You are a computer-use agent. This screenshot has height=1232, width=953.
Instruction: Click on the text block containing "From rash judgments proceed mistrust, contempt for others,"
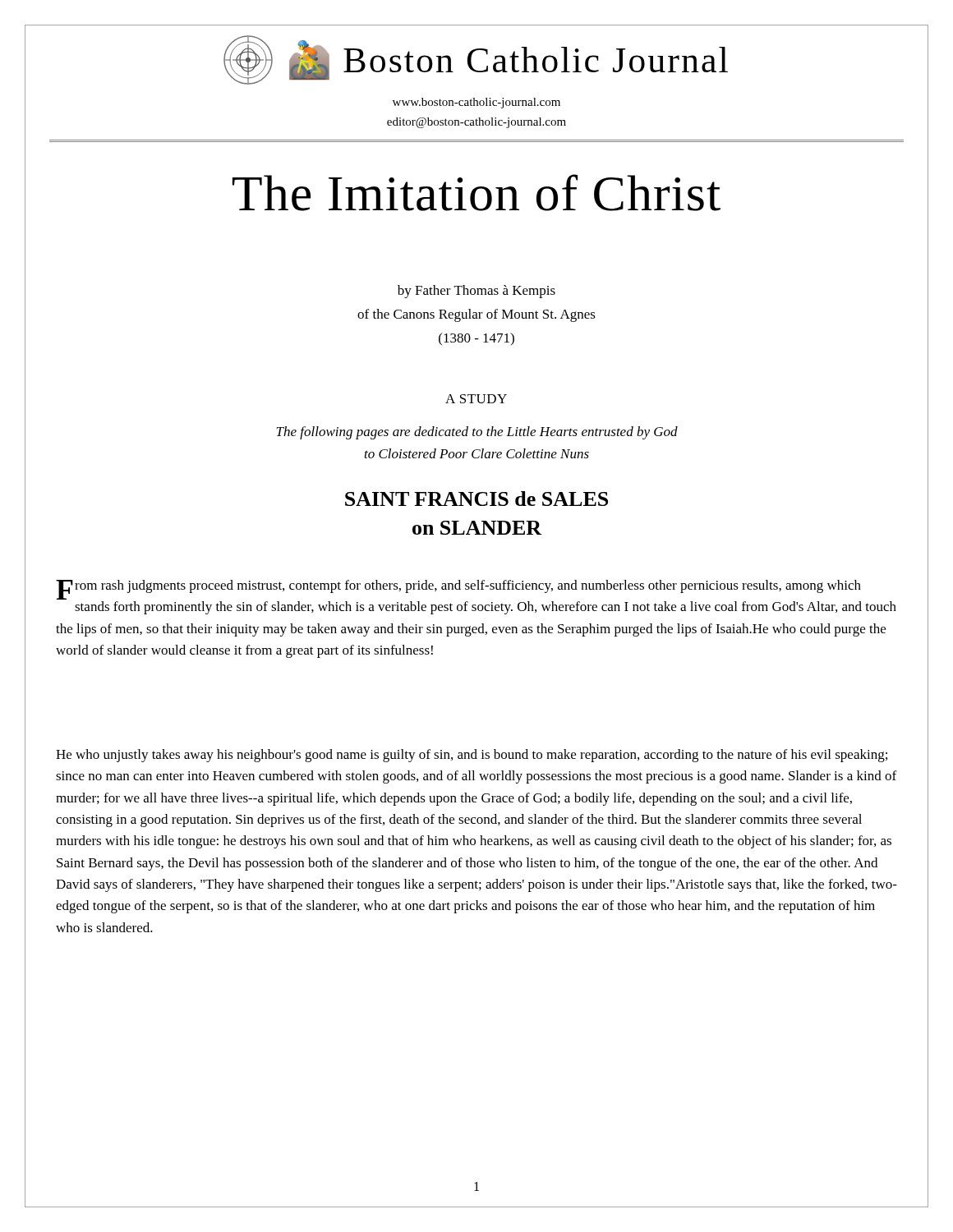coord(476,616)
